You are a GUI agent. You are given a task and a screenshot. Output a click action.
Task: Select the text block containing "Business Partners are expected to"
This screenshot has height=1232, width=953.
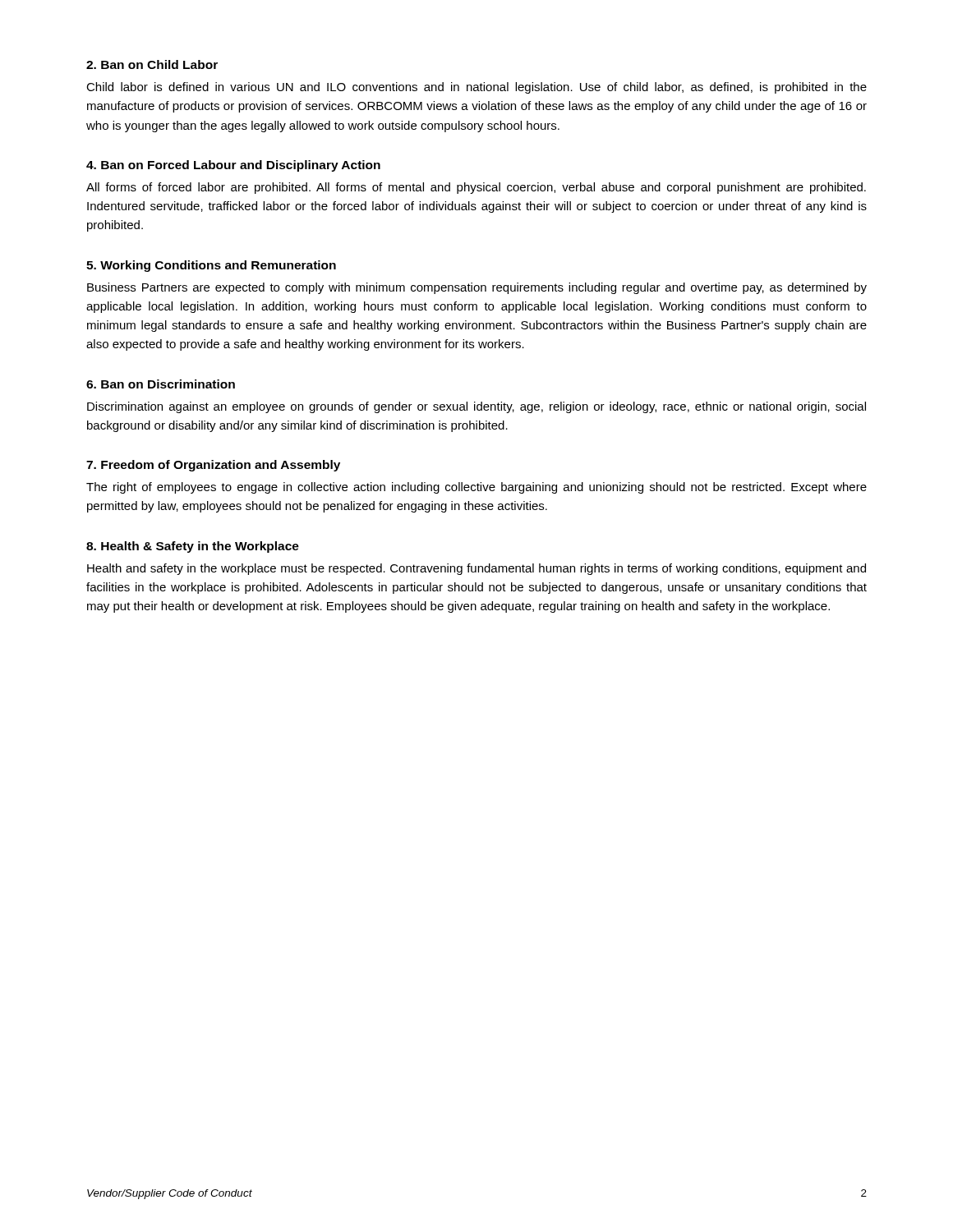click(x=476, y=315)
